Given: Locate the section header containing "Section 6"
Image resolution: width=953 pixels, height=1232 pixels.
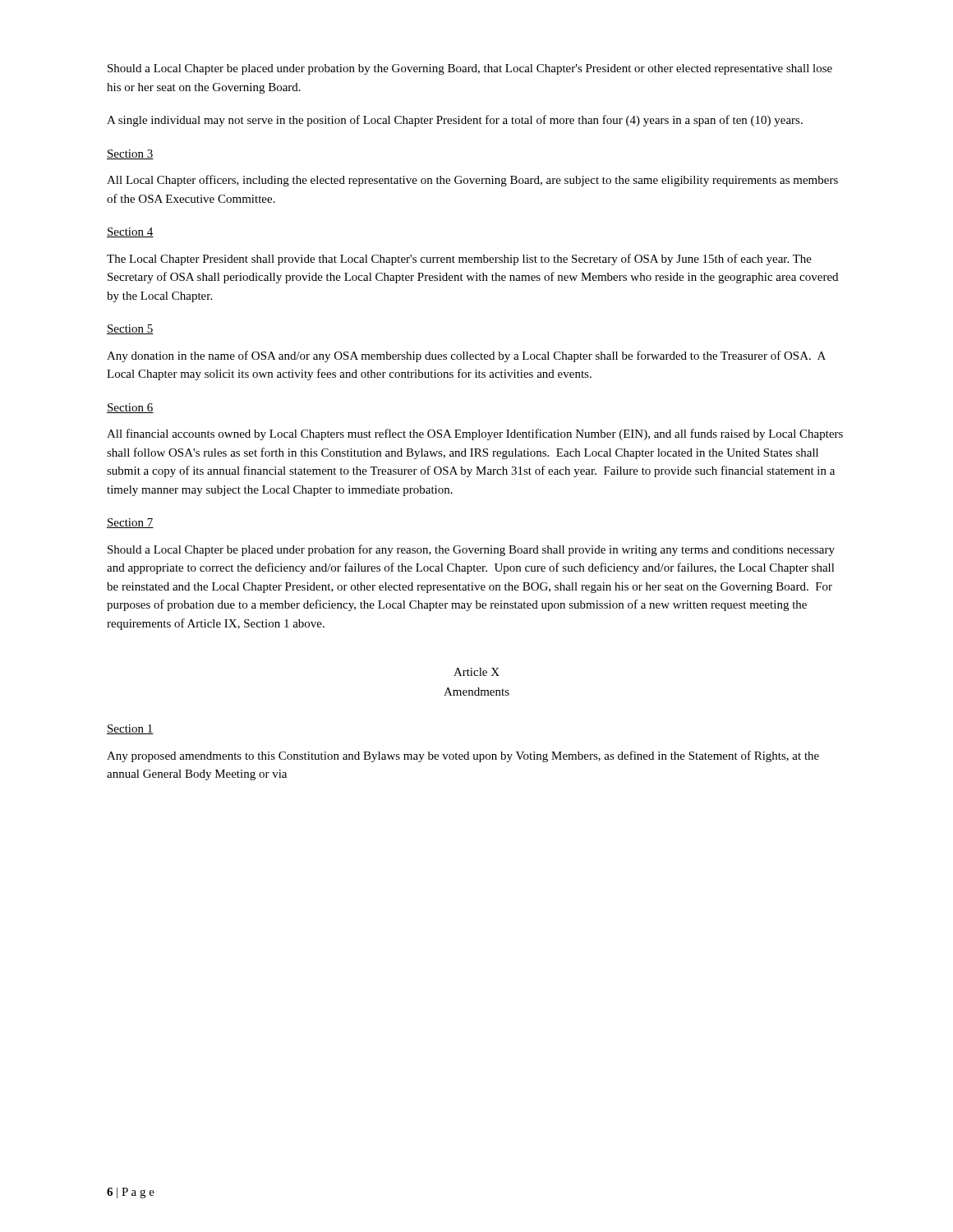Looking at the screenshot, I should (130, 407).
